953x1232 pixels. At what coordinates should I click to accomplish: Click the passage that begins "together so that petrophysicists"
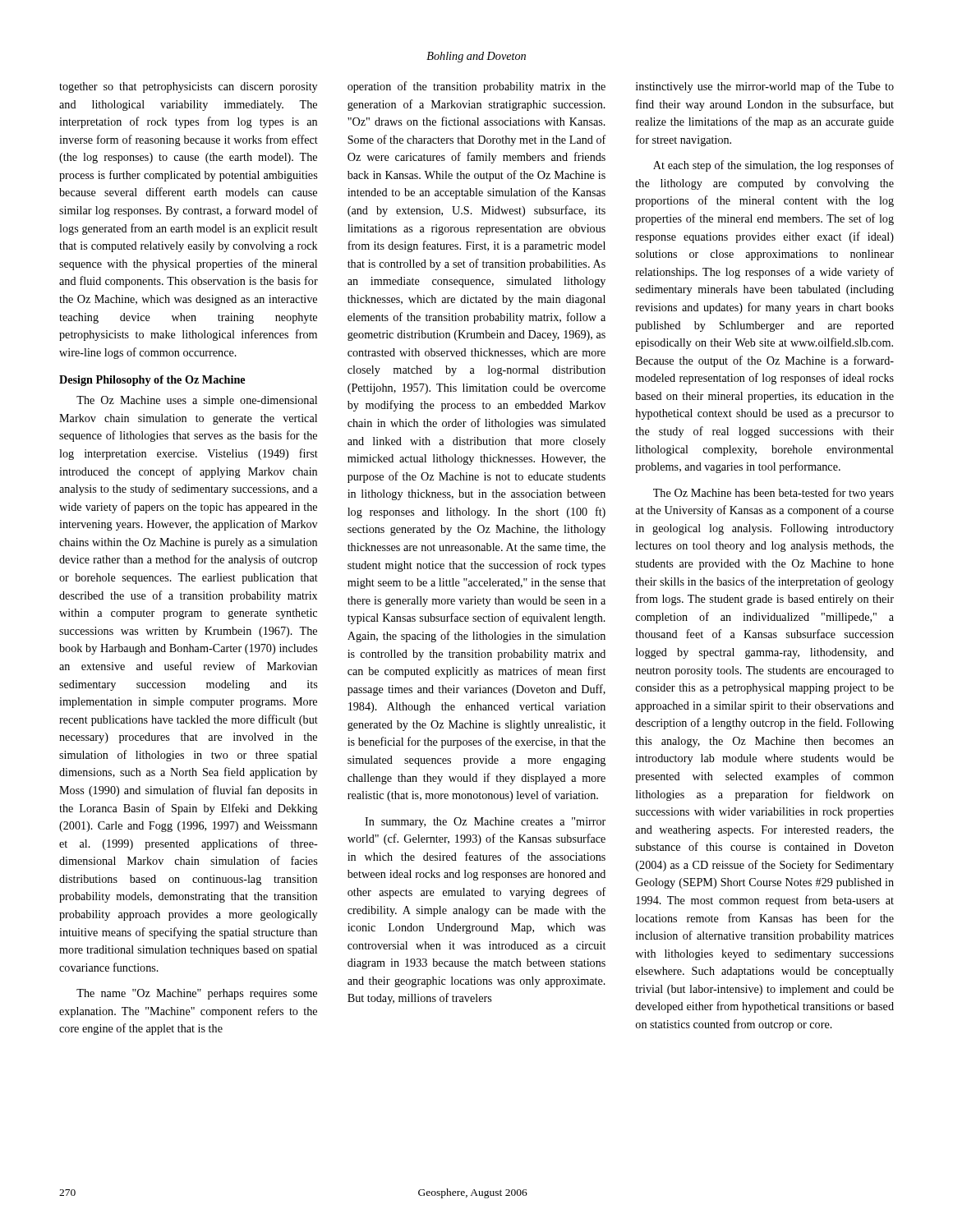(x=188, y=220)
